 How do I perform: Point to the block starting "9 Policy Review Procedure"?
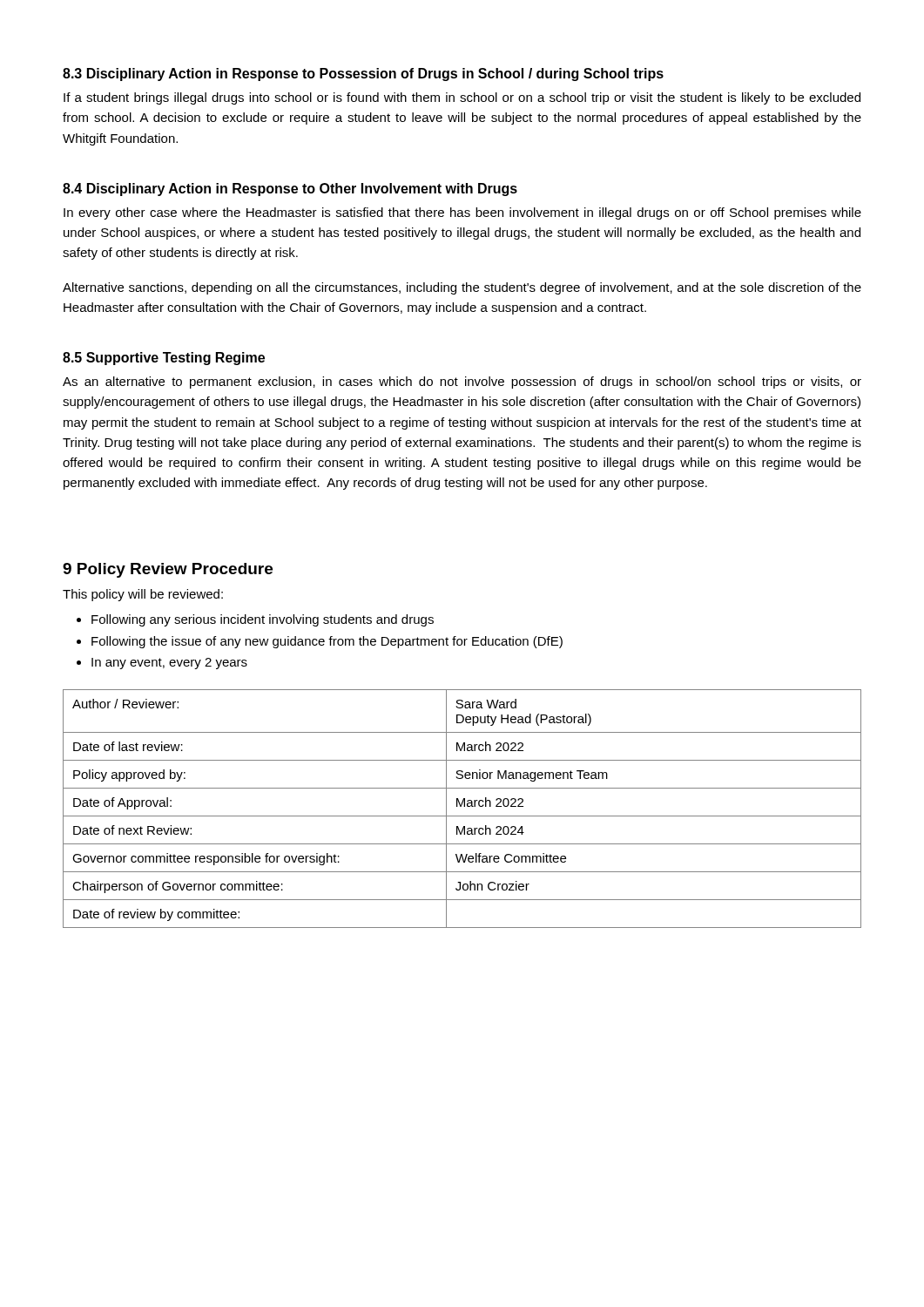(168, 568)
